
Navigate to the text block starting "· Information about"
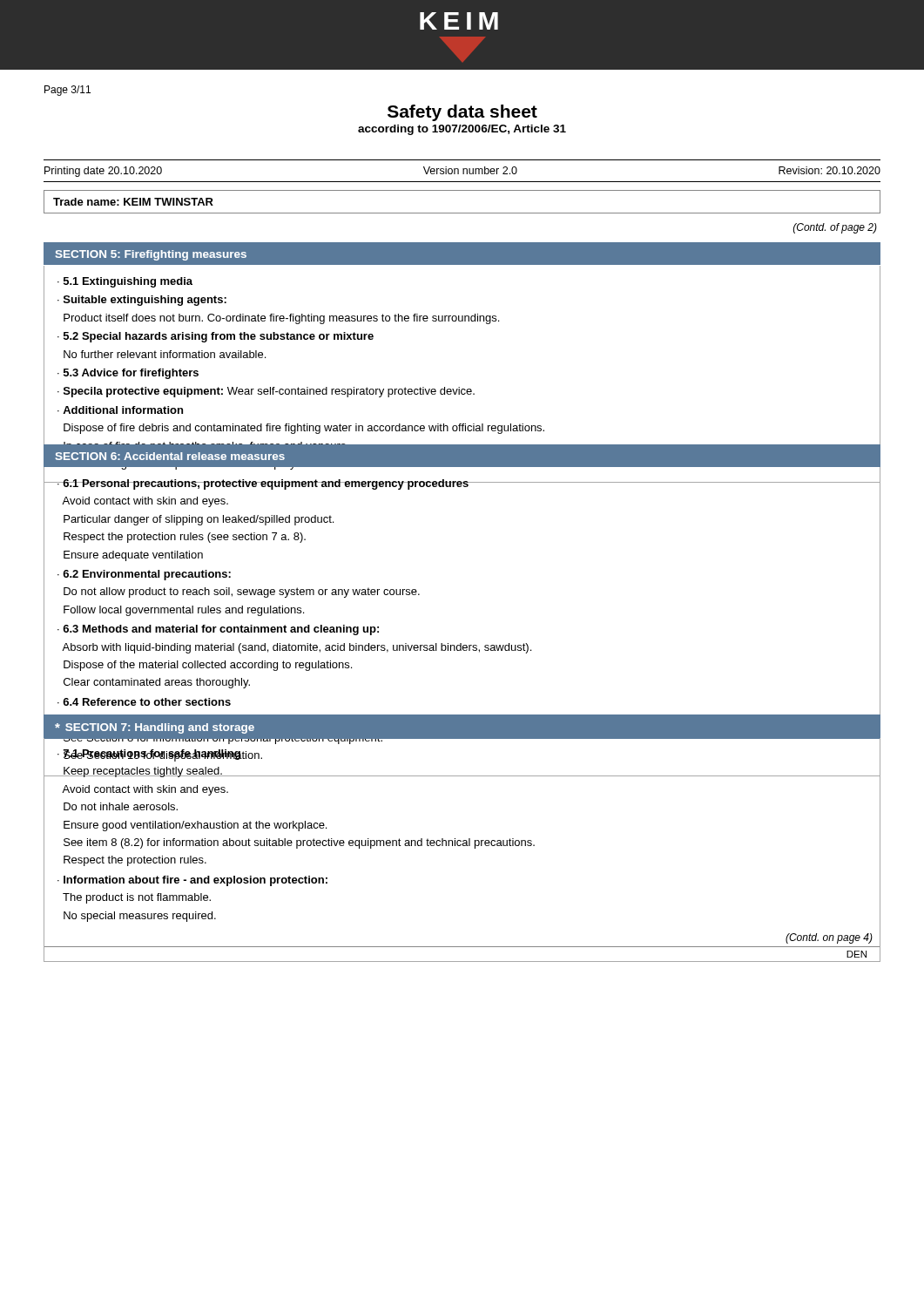(192, 897)
